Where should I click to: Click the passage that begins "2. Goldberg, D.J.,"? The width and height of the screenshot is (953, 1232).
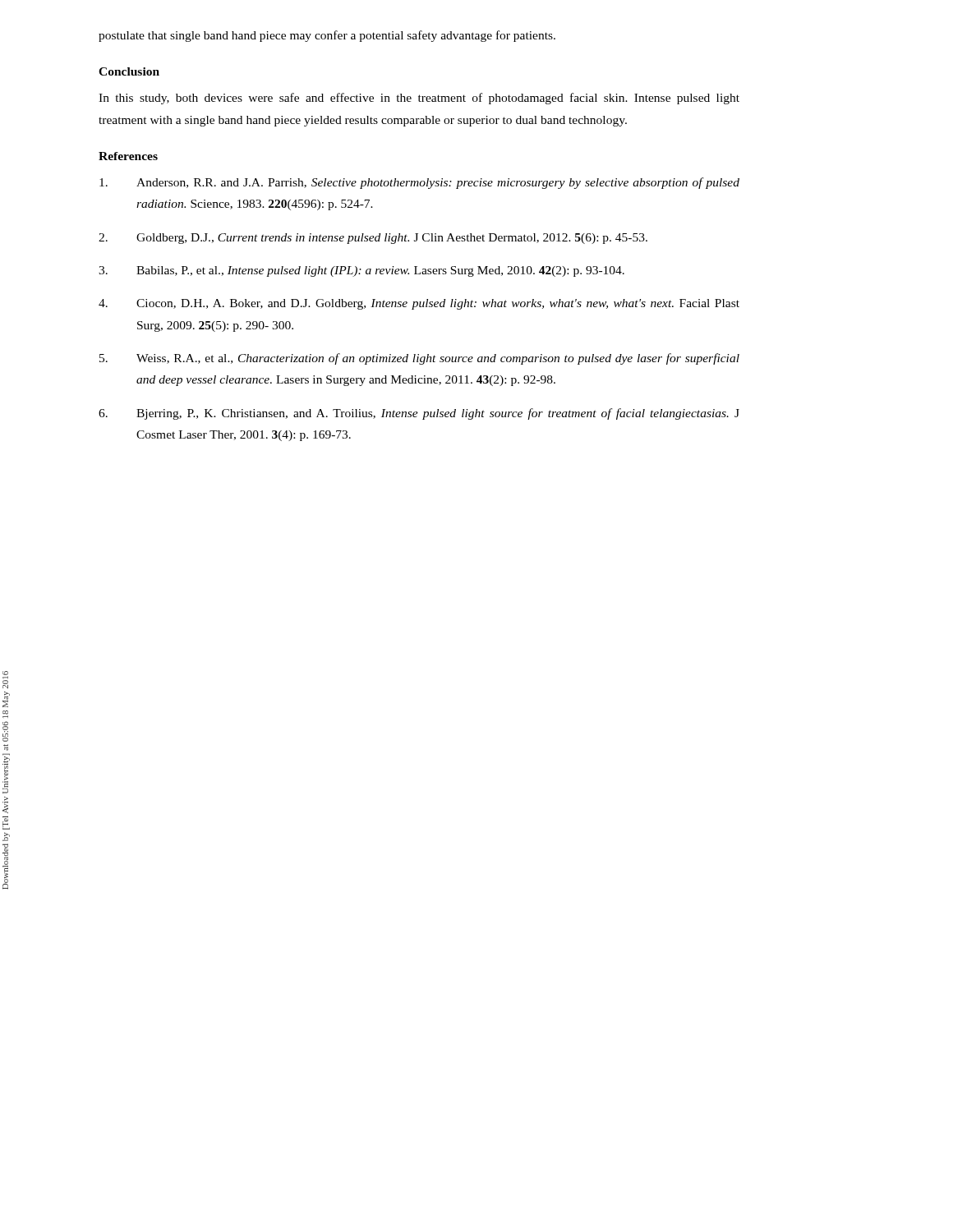[419, 237]
